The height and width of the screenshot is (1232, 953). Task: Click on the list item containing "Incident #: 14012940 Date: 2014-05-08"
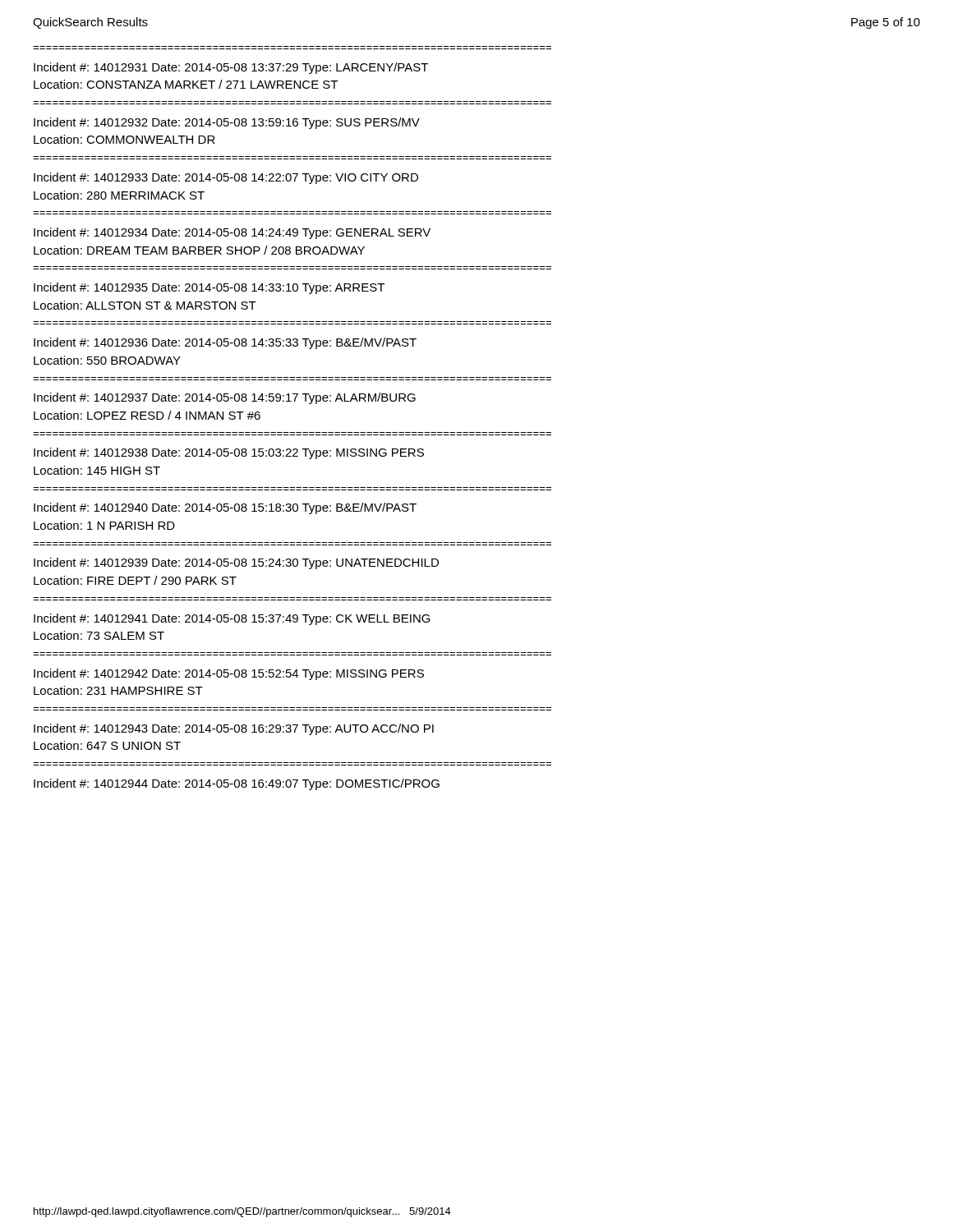pyautogui.click(x=225, y=516)
